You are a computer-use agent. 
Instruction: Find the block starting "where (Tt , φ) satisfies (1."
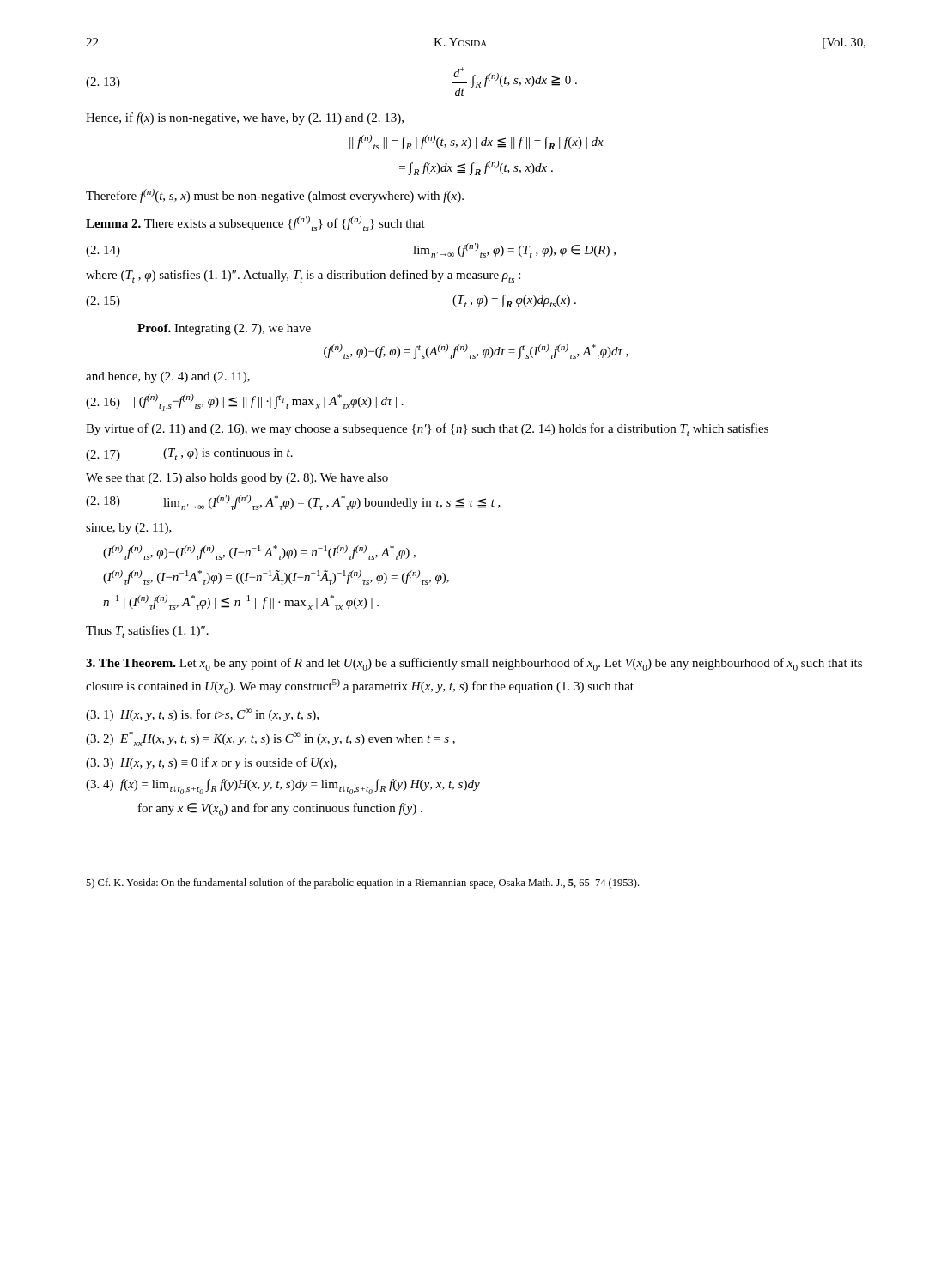click(x=476, y=276)
